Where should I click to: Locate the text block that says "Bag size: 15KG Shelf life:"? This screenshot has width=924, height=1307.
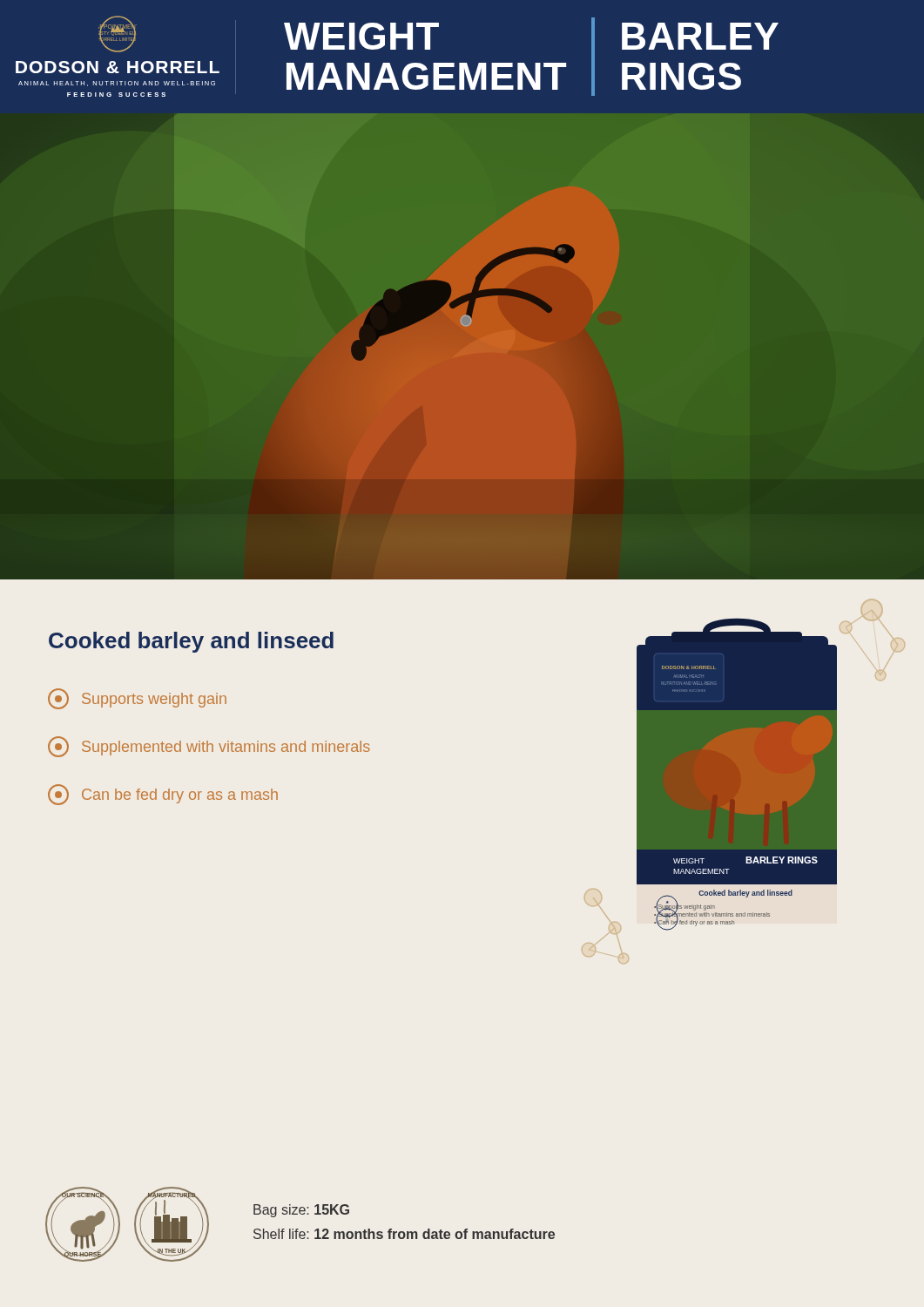point(404,1222)
